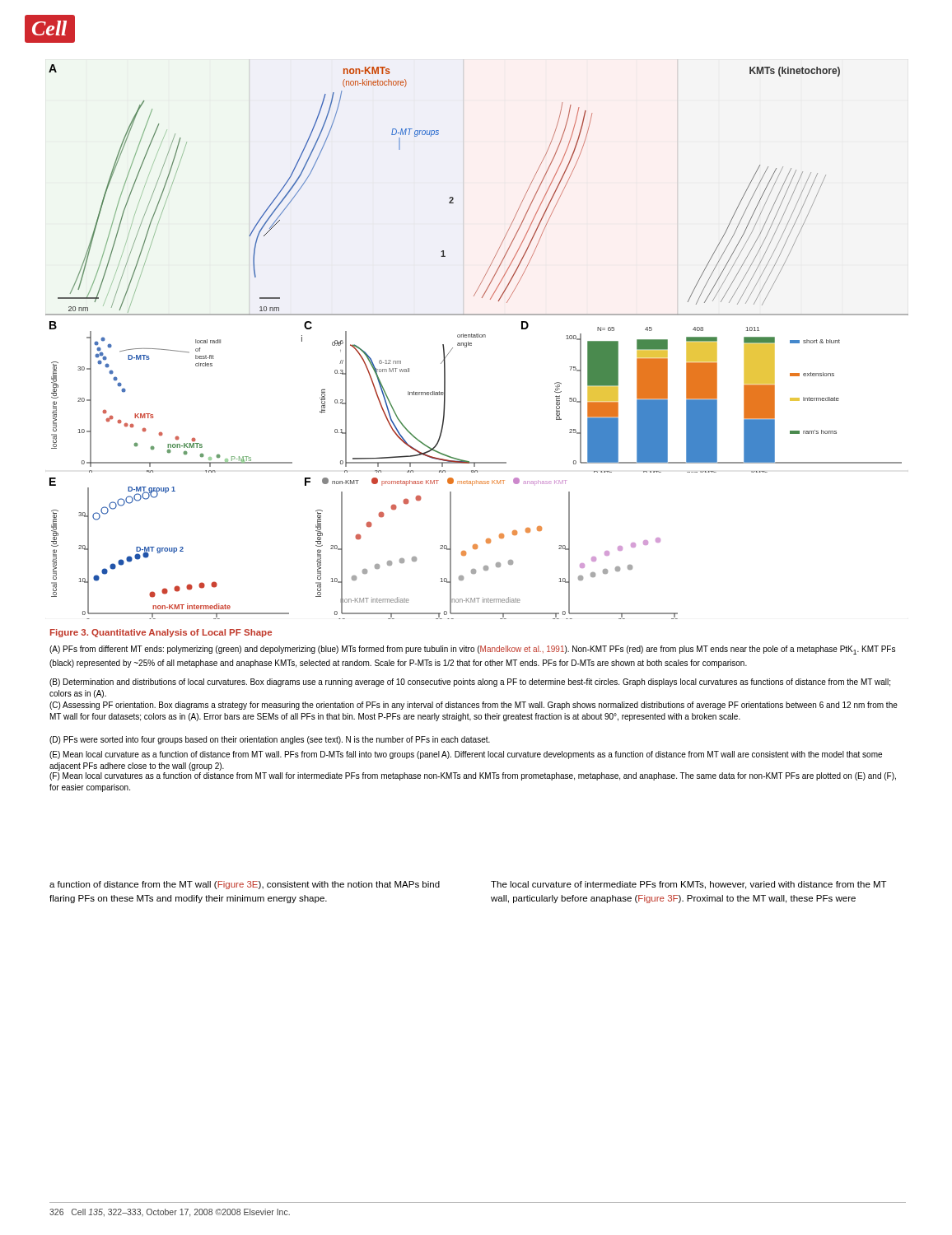Image resolution: width=952 pixels, height=1235 pixels.
Task: Click on the text block containing "(E) Mean local curvature as a function"
Action: click(466, 760)
